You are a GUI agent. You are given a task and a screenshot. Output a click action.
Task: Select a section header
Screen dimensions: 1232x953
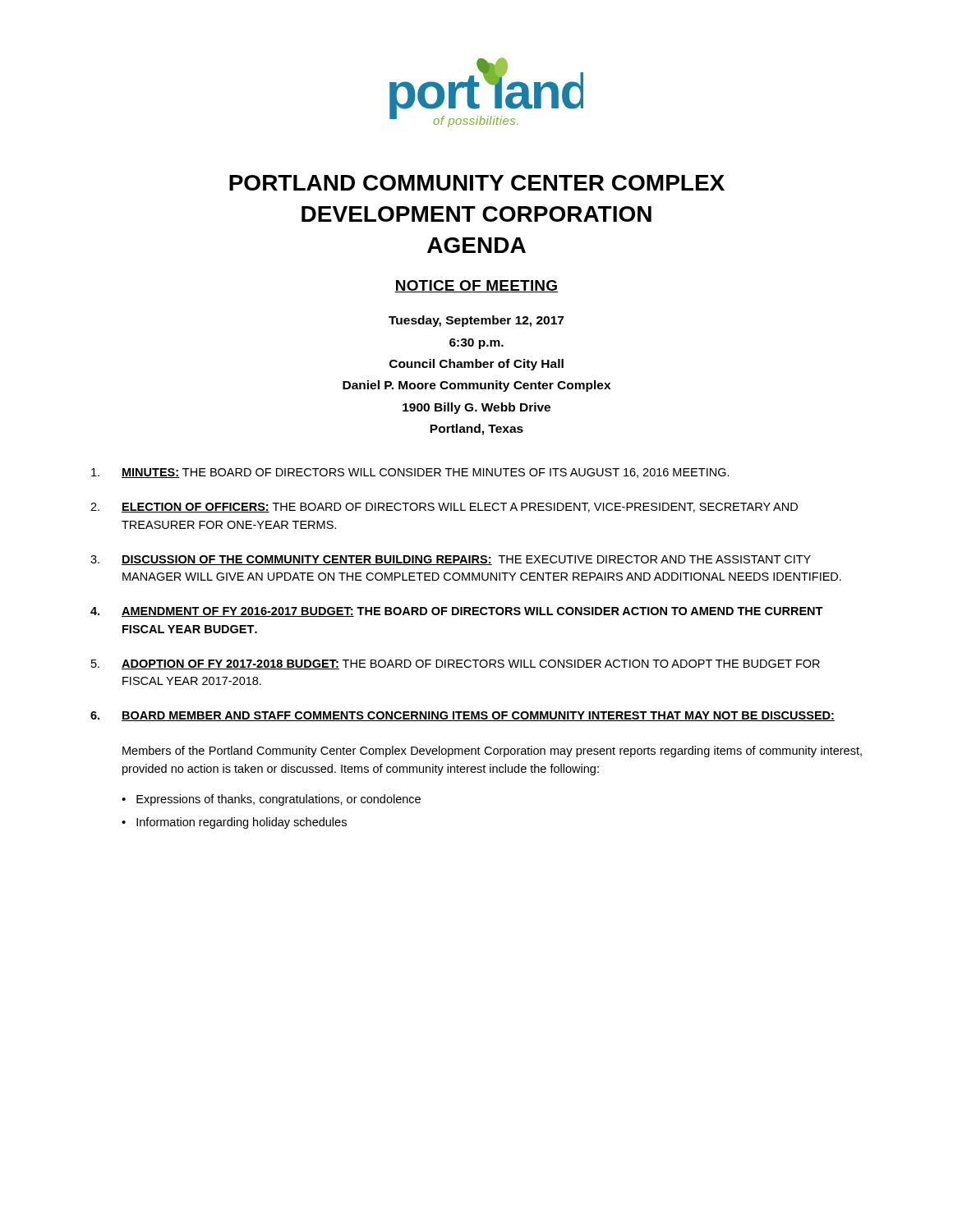coord(476,286)
